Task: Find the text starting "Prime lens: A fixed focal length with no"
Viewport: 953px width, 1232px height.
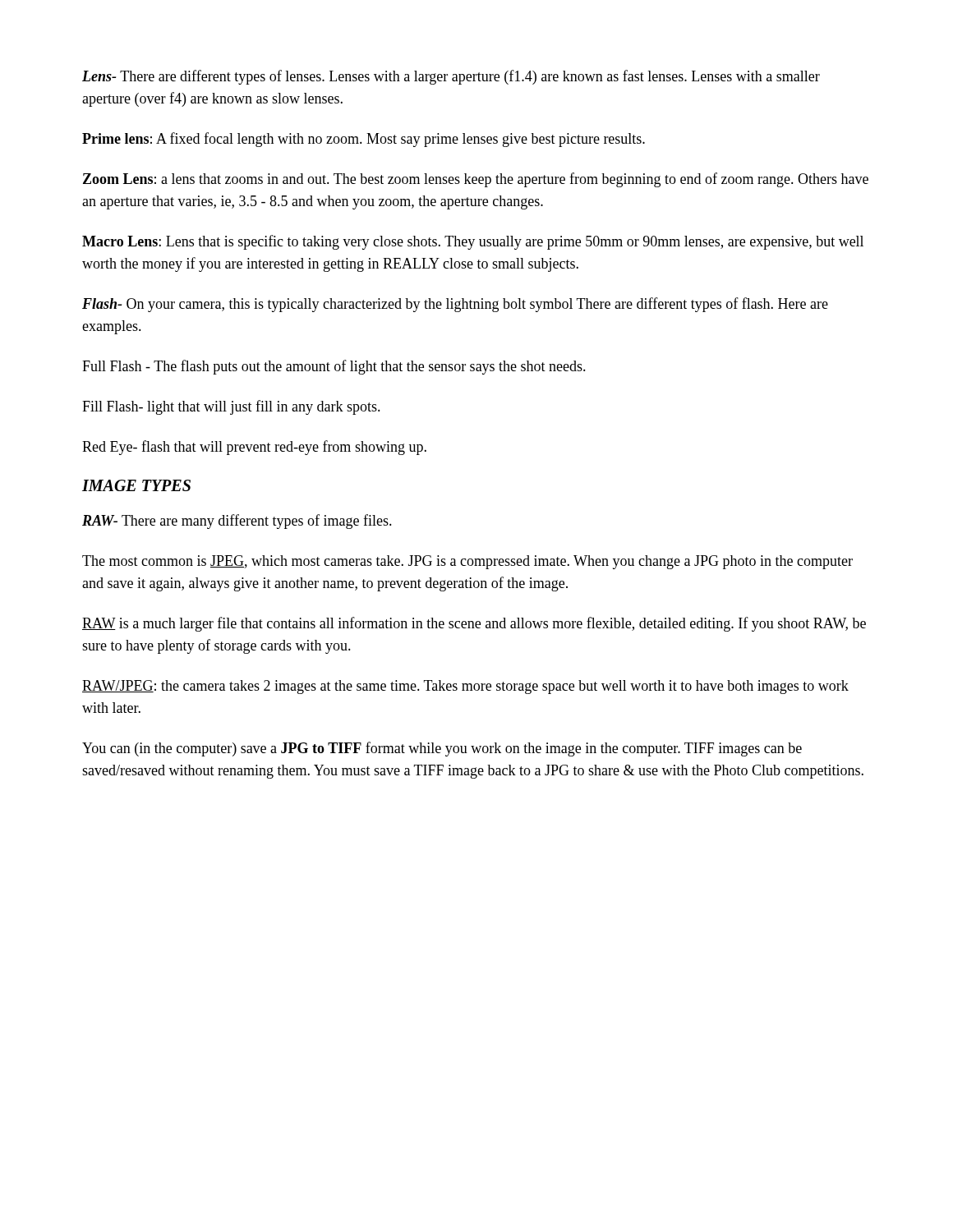Action: (364, 139)
